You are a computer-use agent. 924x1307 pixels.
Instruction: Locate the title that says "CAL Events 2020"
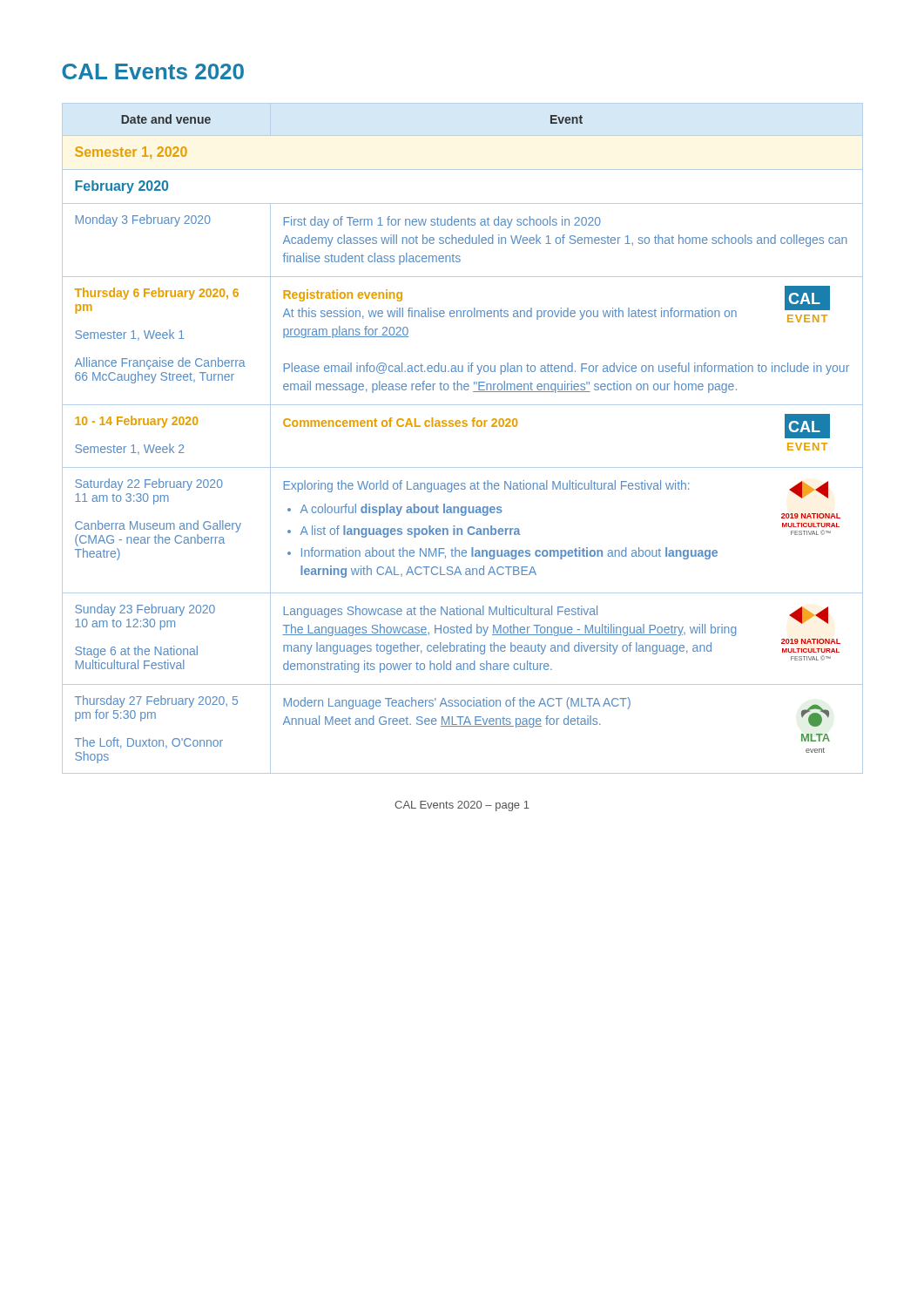(x=153, y=72)
